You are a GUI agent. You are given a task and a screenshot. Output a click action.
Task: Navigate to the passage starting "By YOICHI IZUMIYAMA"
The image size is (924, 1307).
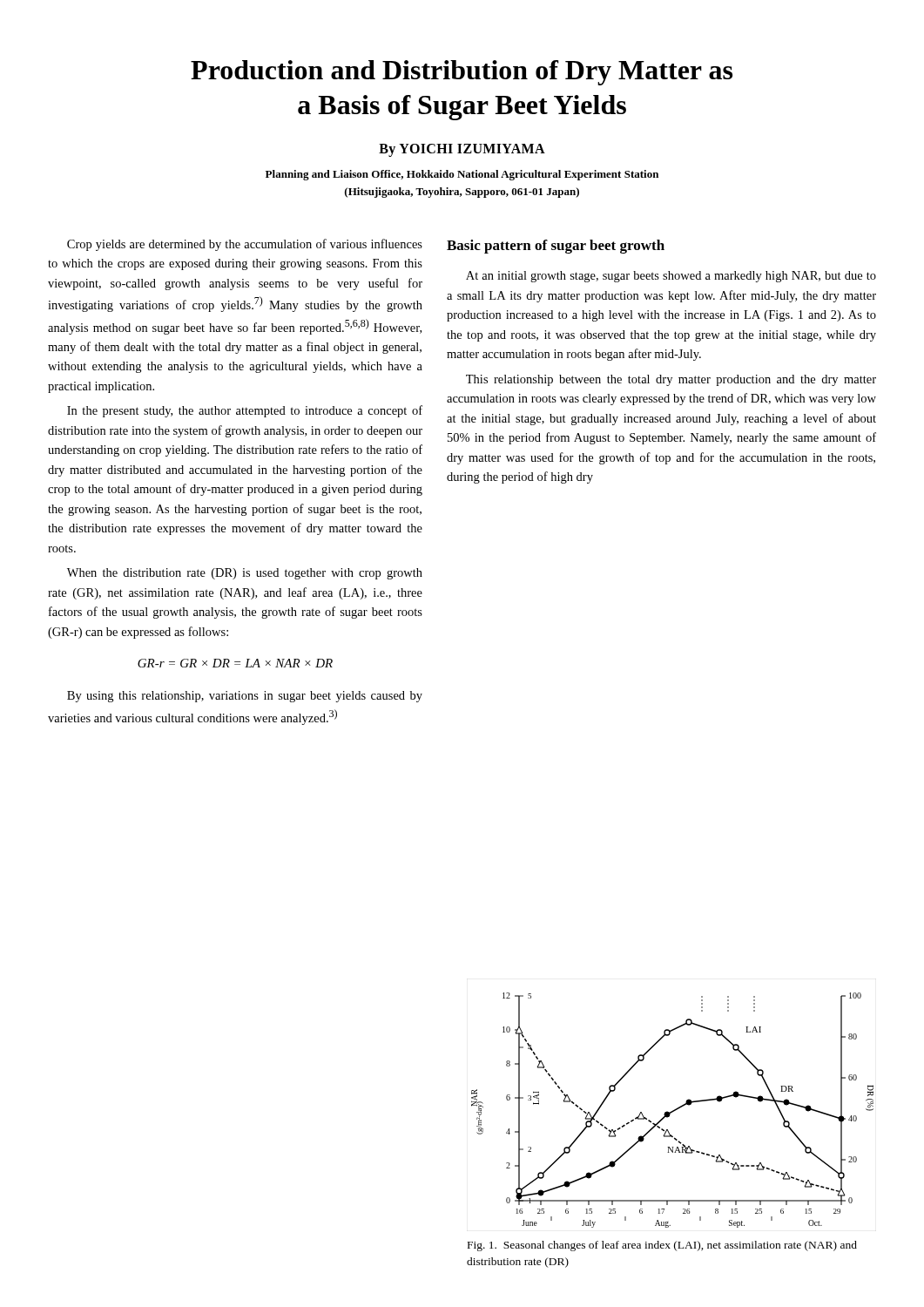coord(462,149)
